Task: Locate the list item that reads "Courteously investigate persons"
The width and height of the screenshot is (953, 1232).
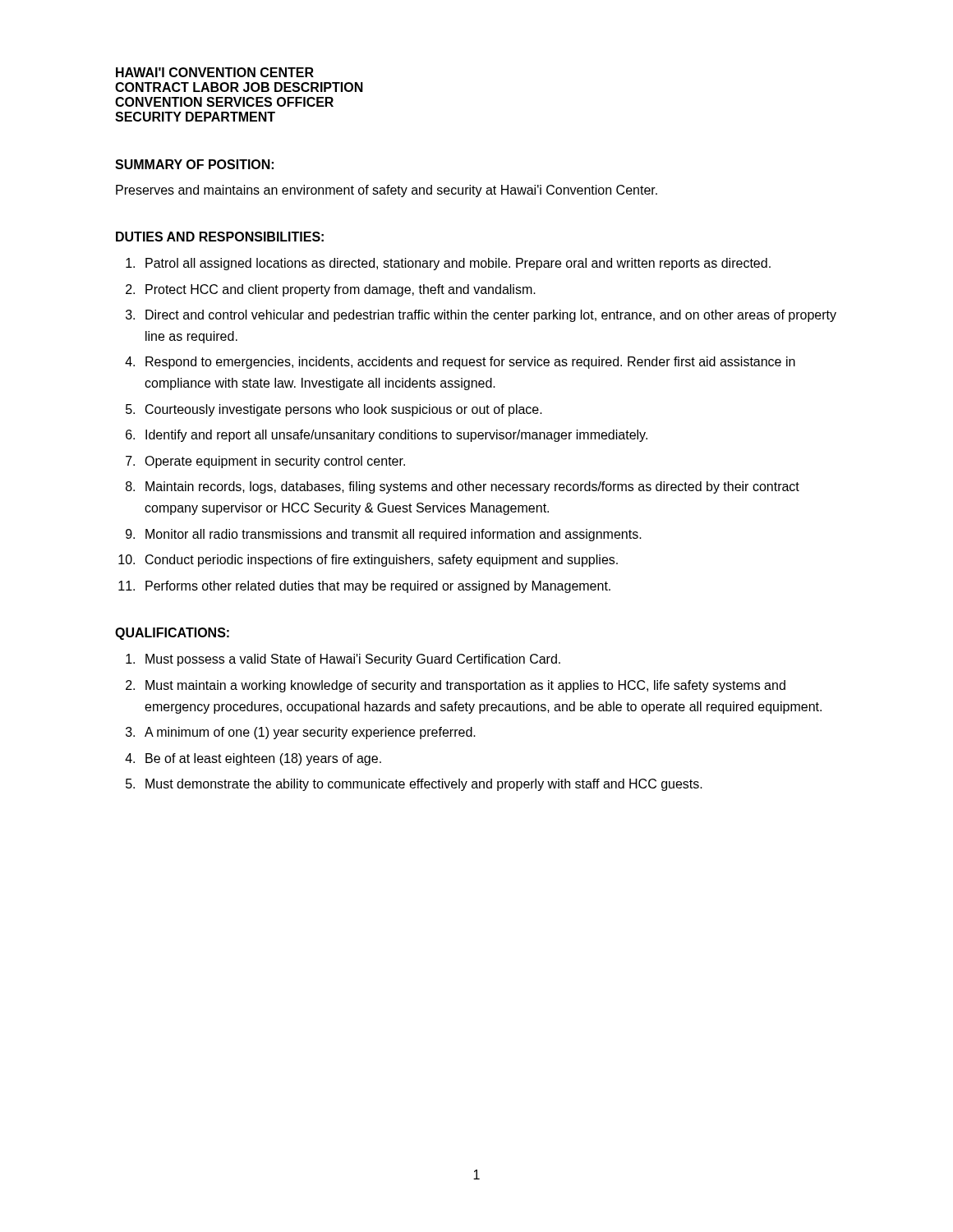Action: [497, 409]
